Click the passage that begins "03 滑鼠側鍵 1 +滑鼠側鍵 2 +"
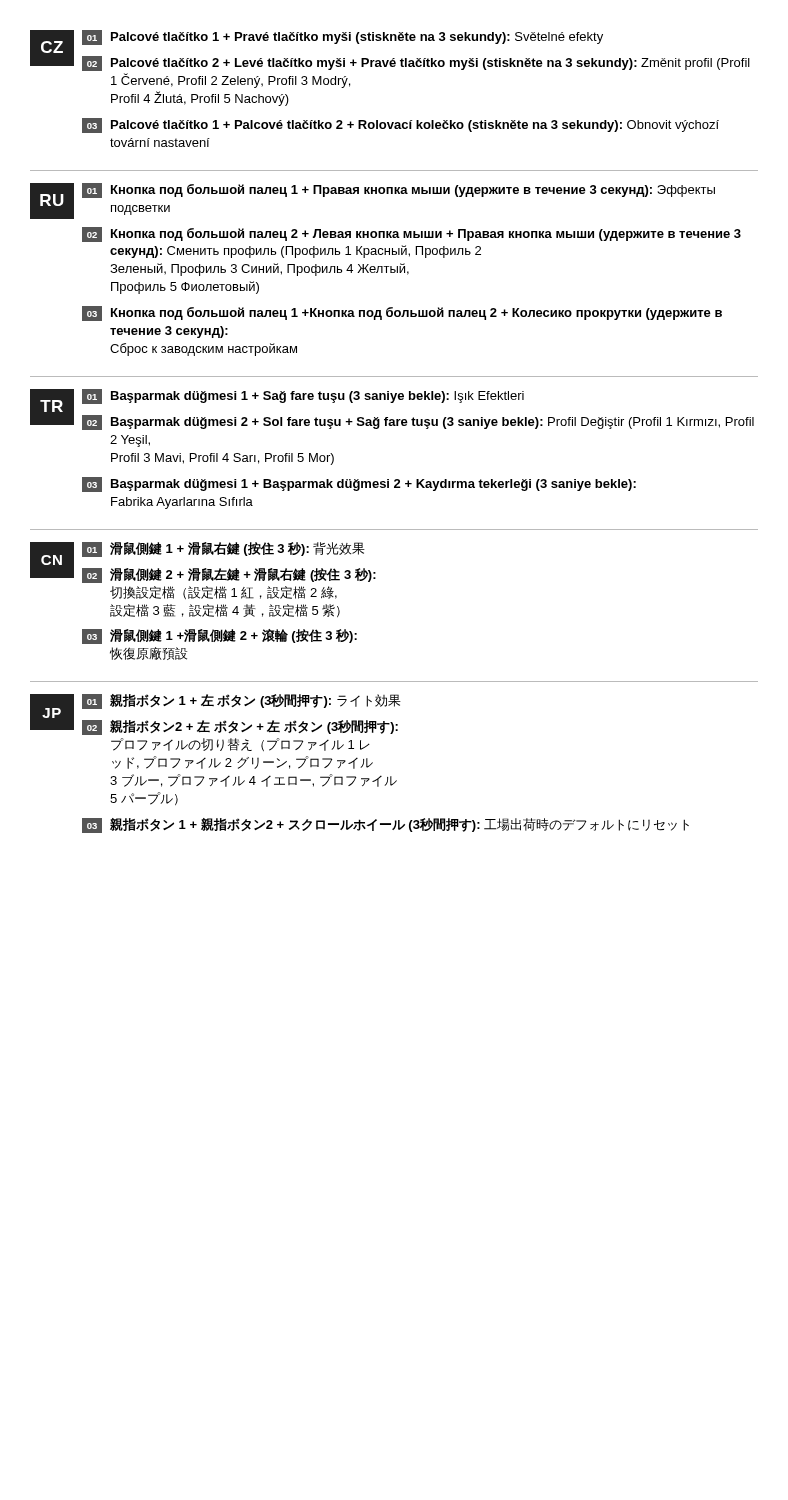The width and height of the screenshot is (788, 1500). [x=220, y=645]
